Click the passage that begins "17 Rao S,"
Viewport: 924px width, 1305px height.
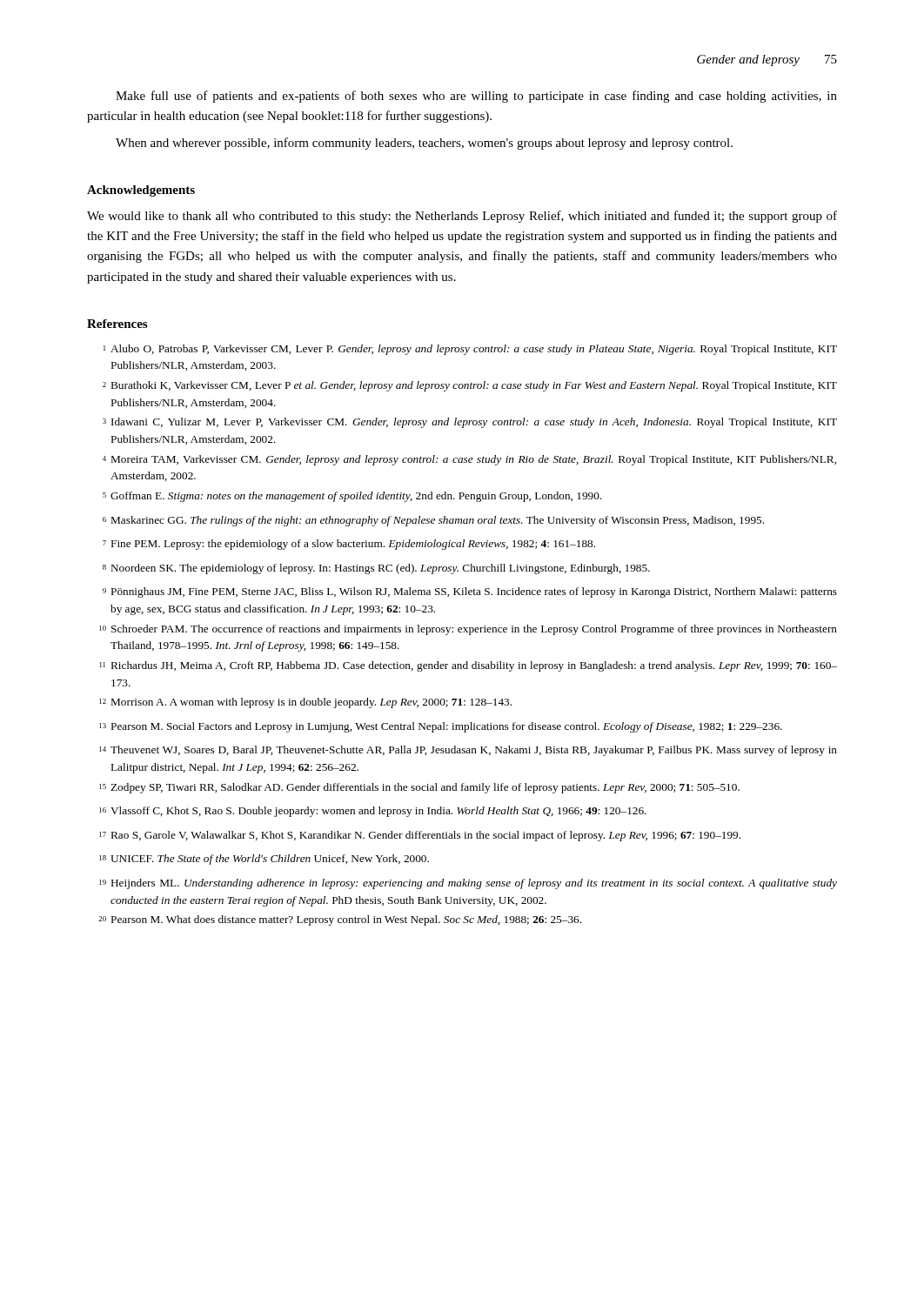pyautogui.click(x=414, y=837)
